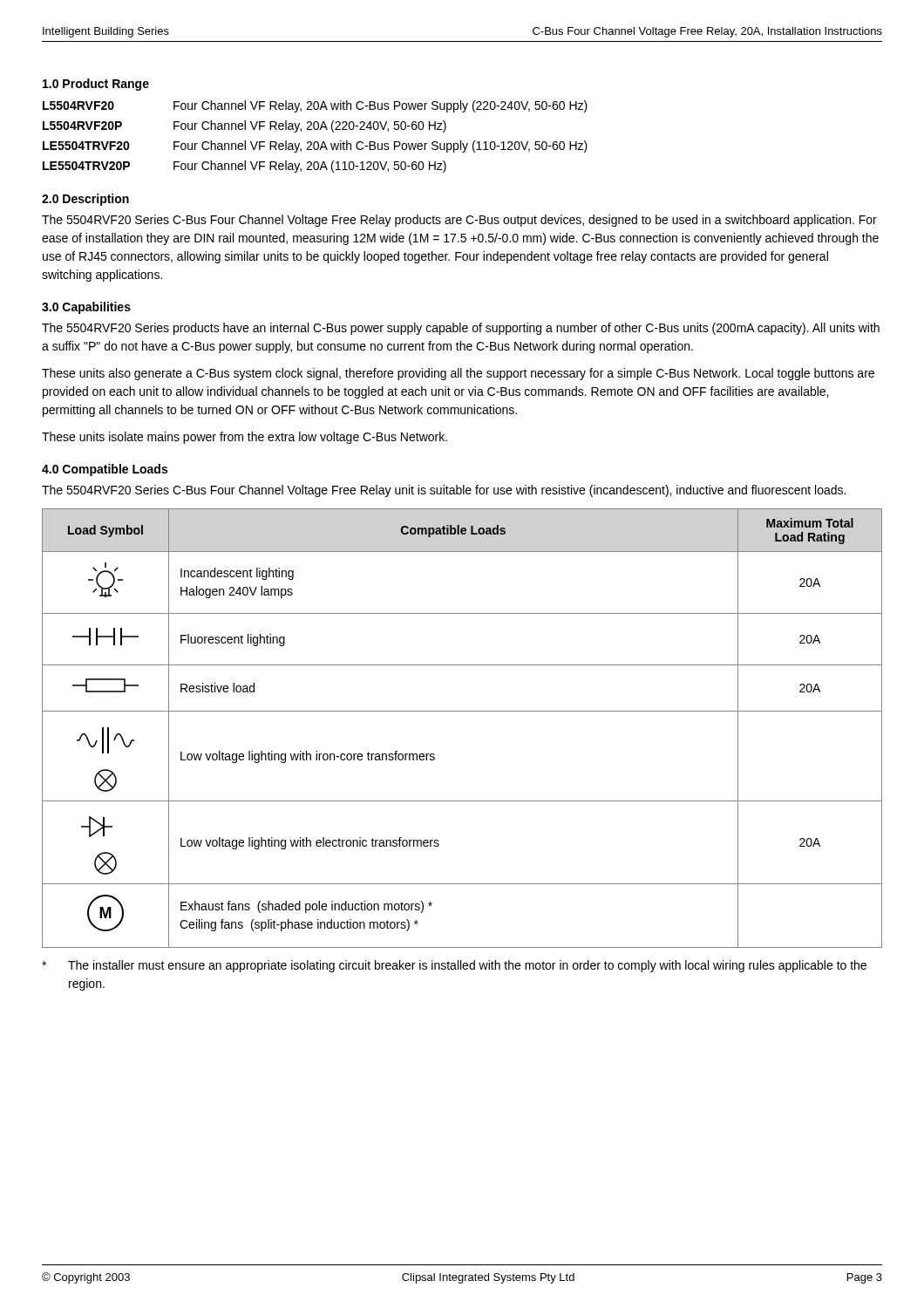924x1308 pixels.
Task: Select the footnote
Action: tap(462, 975)
